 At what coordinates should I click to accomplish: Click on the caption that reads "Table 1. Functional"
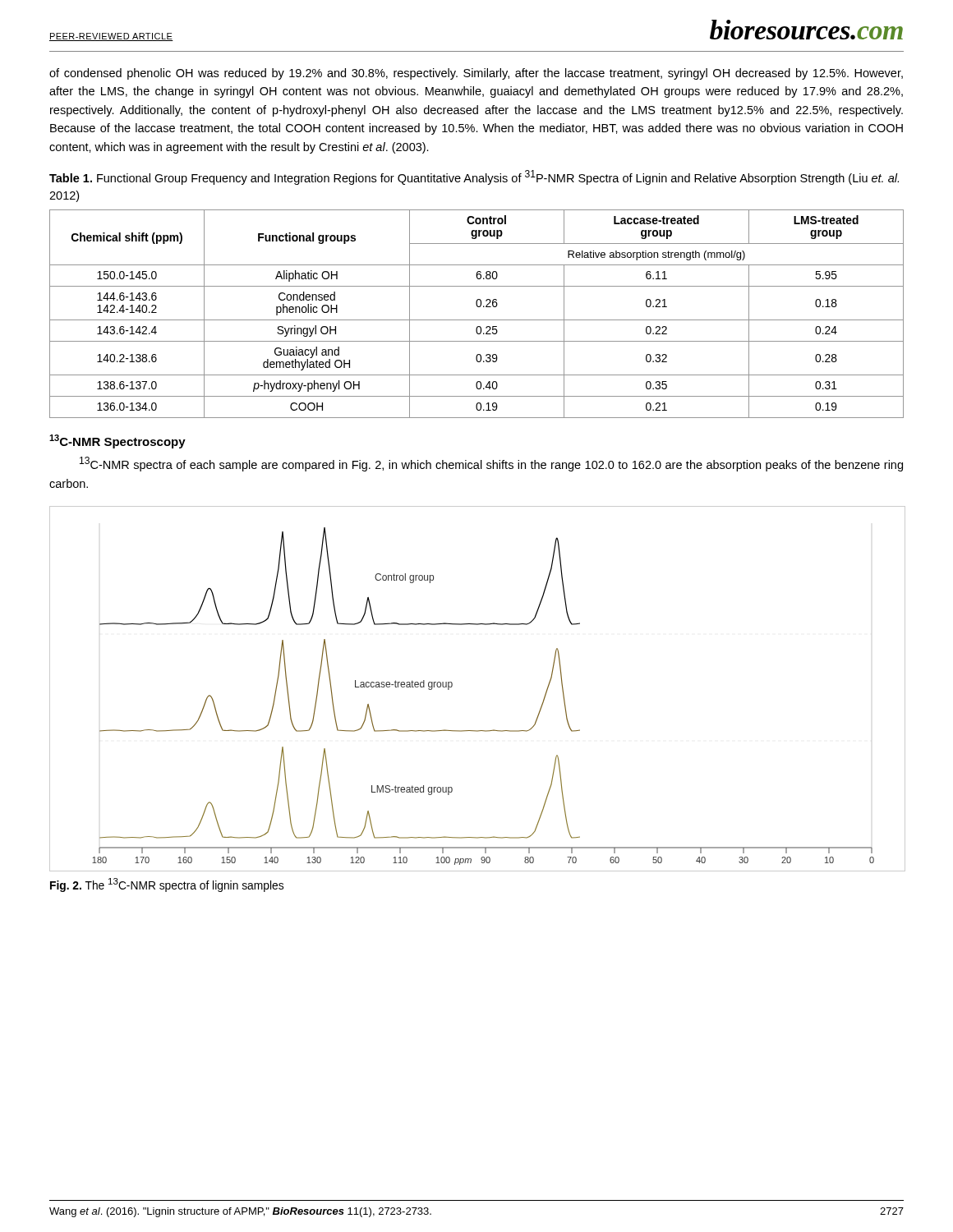[x=475, y=185]
